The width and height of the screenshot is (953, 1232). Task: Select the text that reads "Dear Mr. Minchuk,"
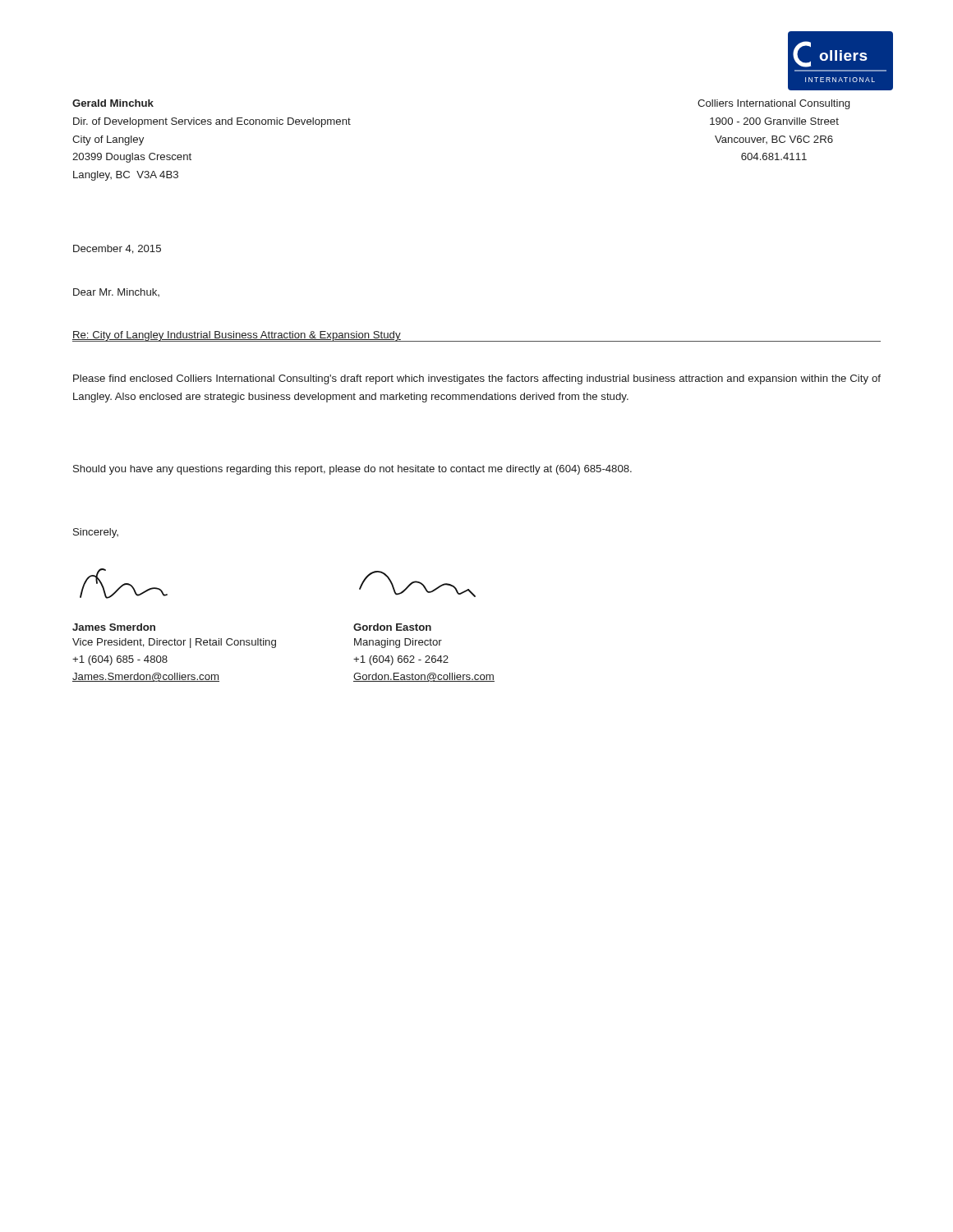coord(116,292)
